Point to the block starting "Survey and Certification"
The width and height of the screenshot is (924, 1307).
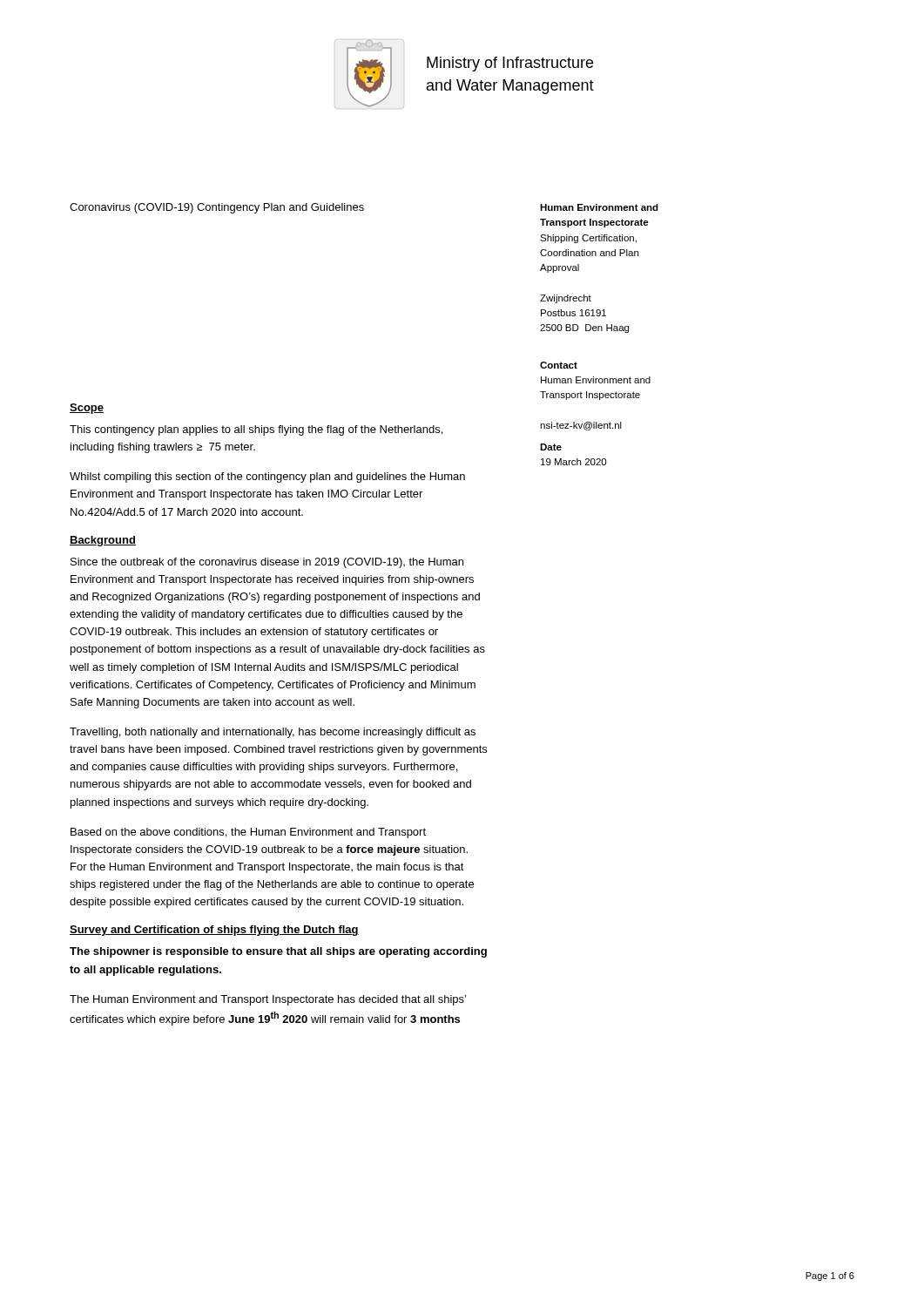(x=214, y=930)
